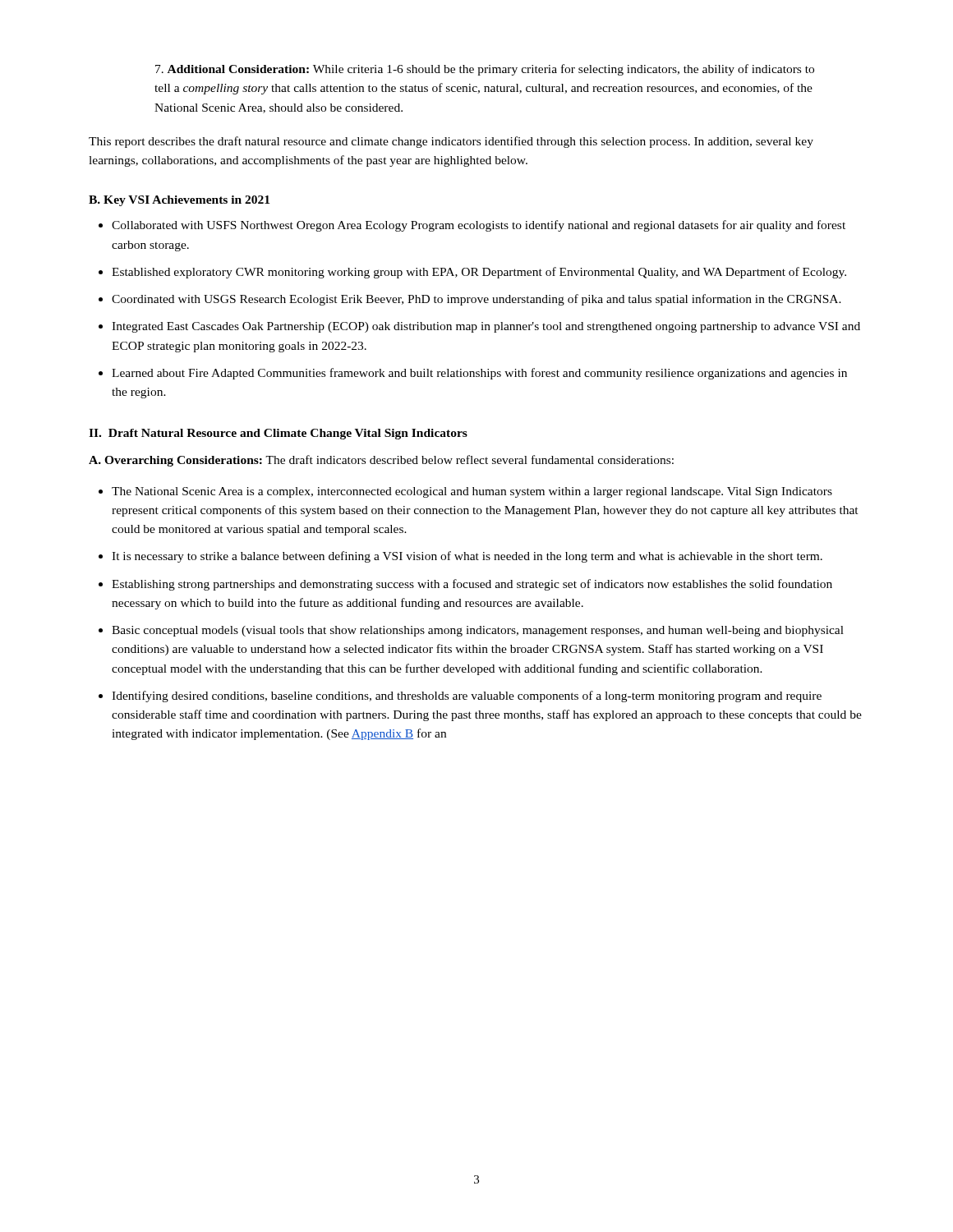The height and width of the screenshot is (1232, 953).
Task: Find the list item that reads "Basic conceptual models (visual tools that show relationships"
Action: [478, 649]
